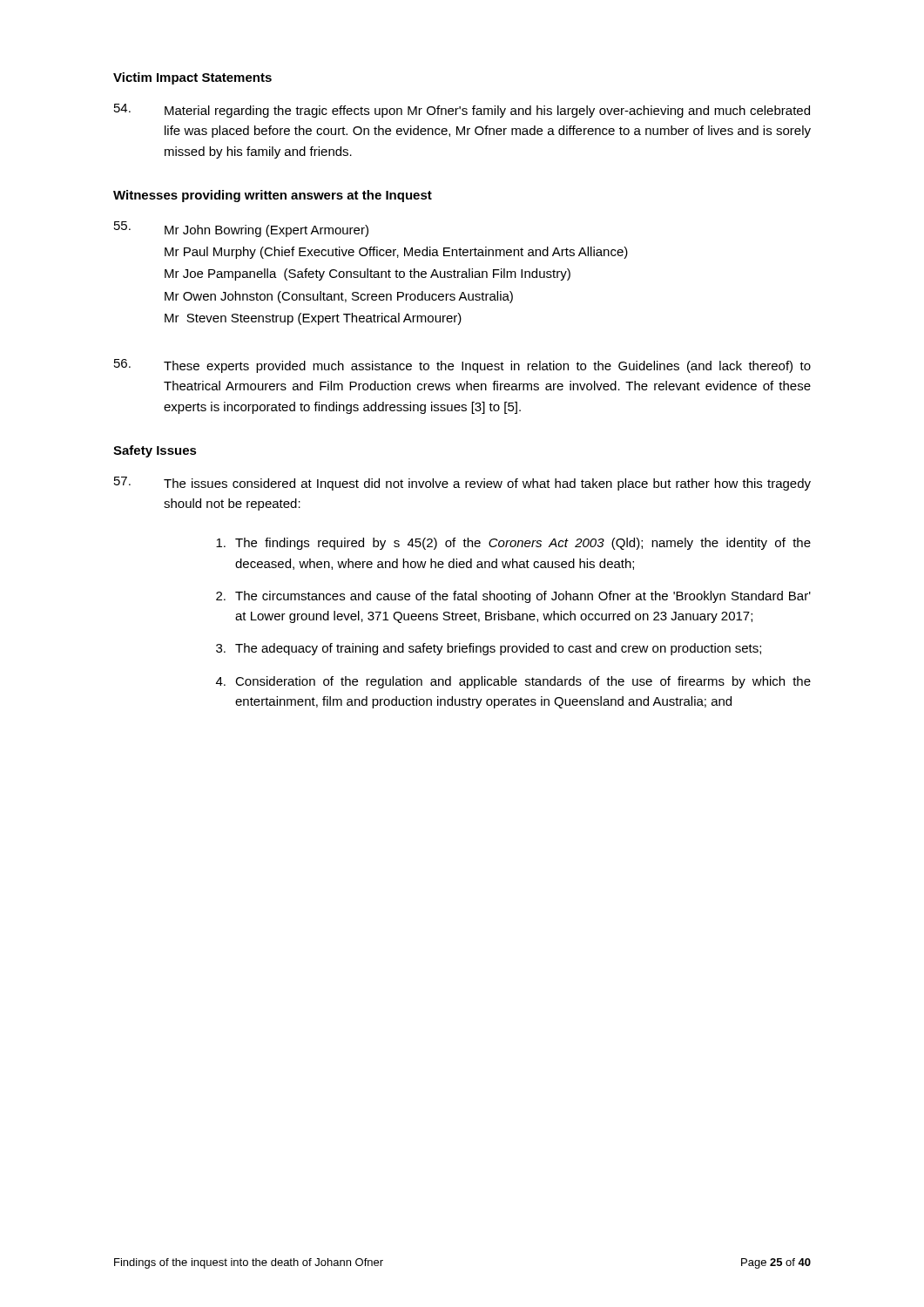The height and width of the screenshot is (1307, 924).
Task: Where is the passage that starts "The findings required by"?
Action: tap(500, 553)
